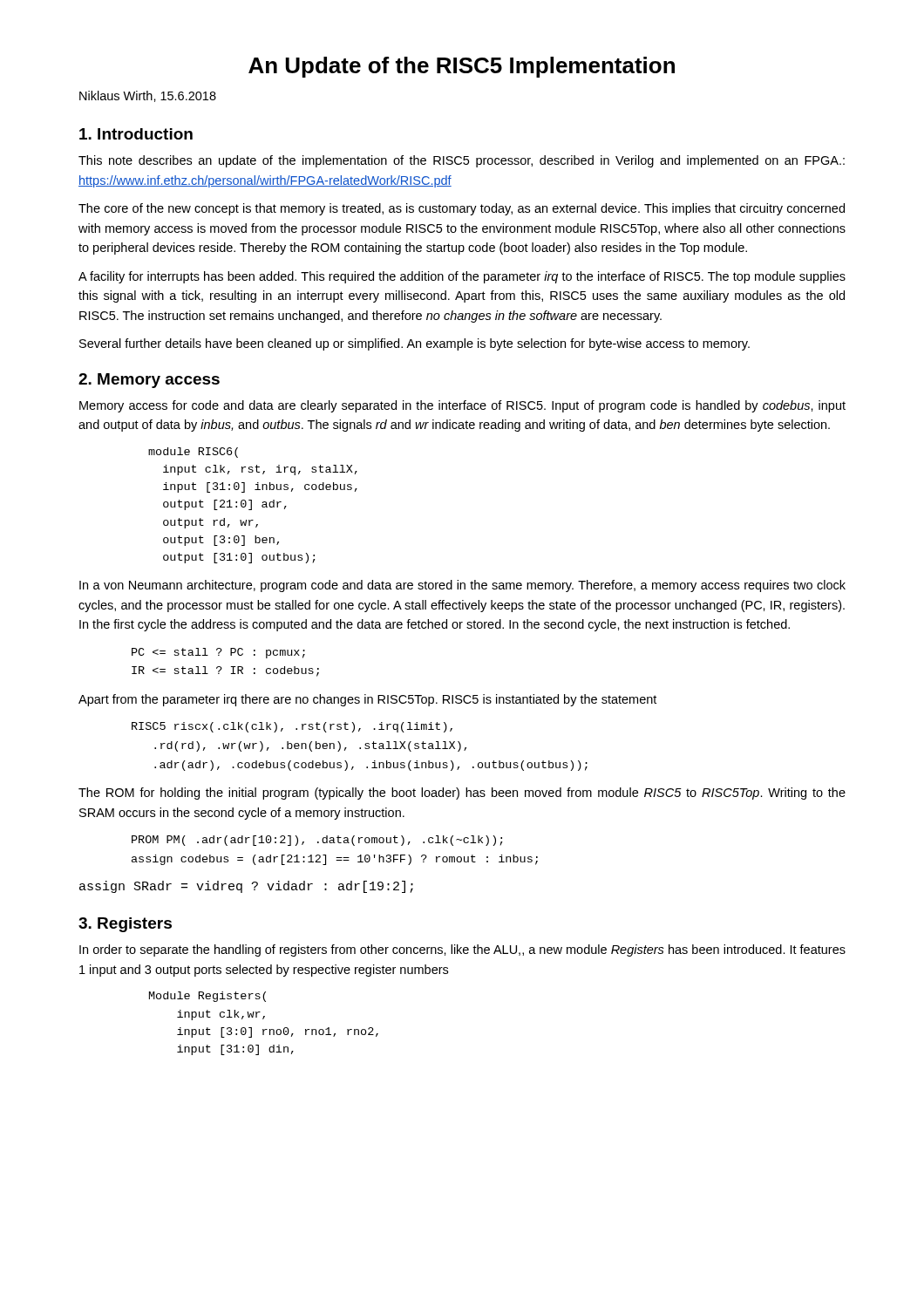The width and height of the screenshot is (924, 1308).
Task: Click on the element starting "PC <= stall"
Action: coord(218,653)
